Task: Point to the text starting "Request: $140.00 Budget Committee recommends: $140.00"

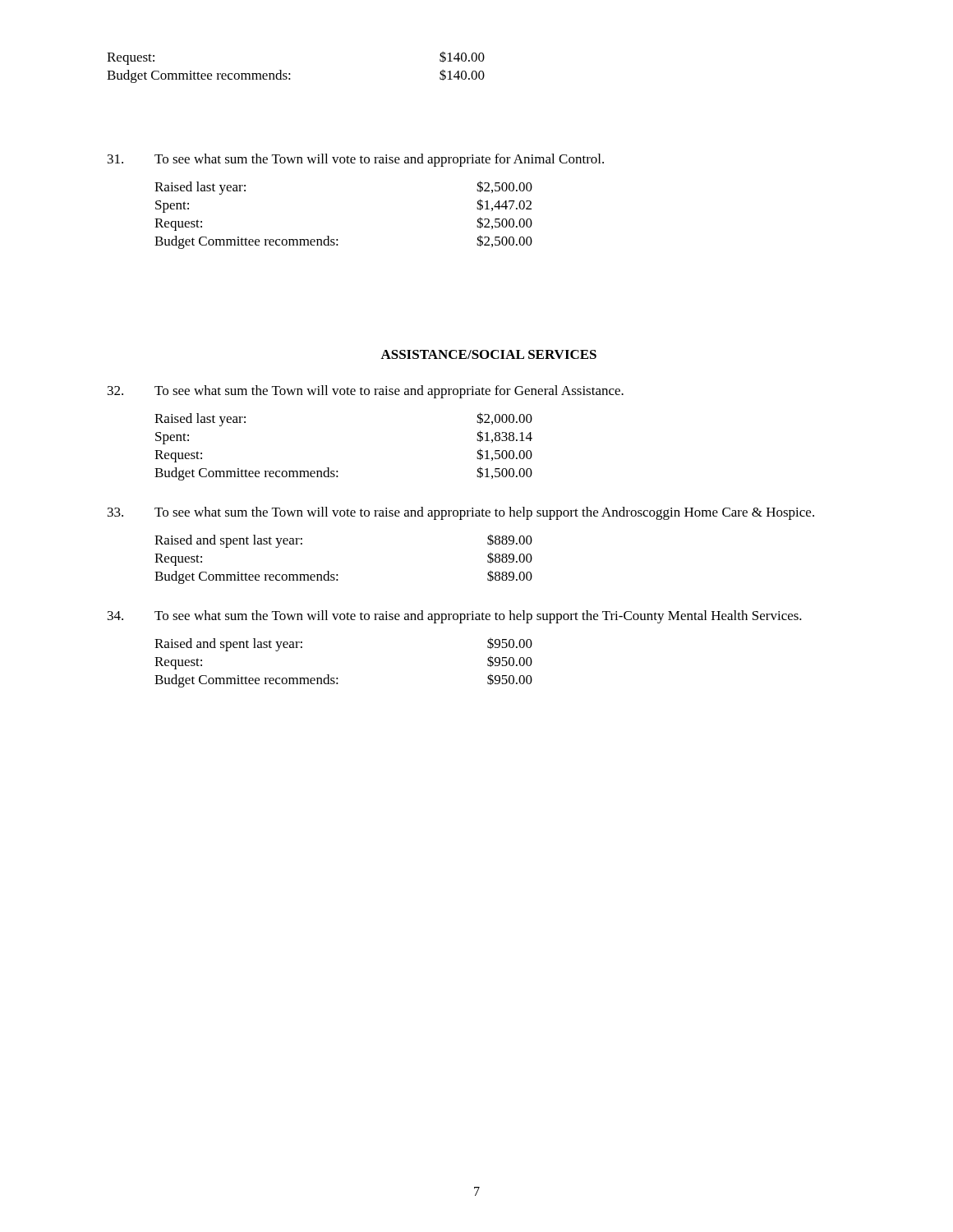Action: [x=489, y=67]
